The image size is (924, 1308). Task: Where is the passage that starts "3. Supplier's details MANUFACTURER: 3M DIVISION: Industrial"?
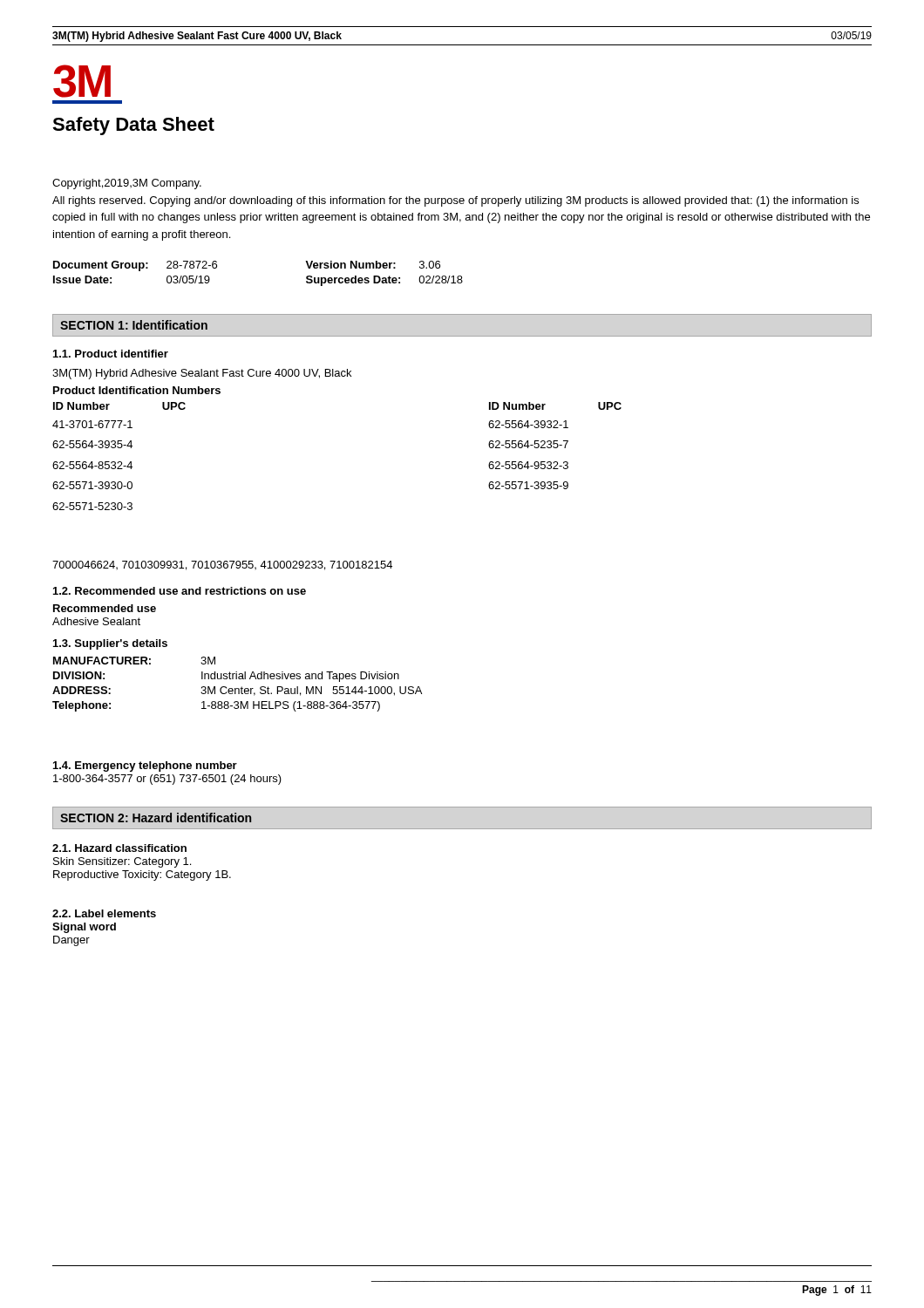coord(110,644)
